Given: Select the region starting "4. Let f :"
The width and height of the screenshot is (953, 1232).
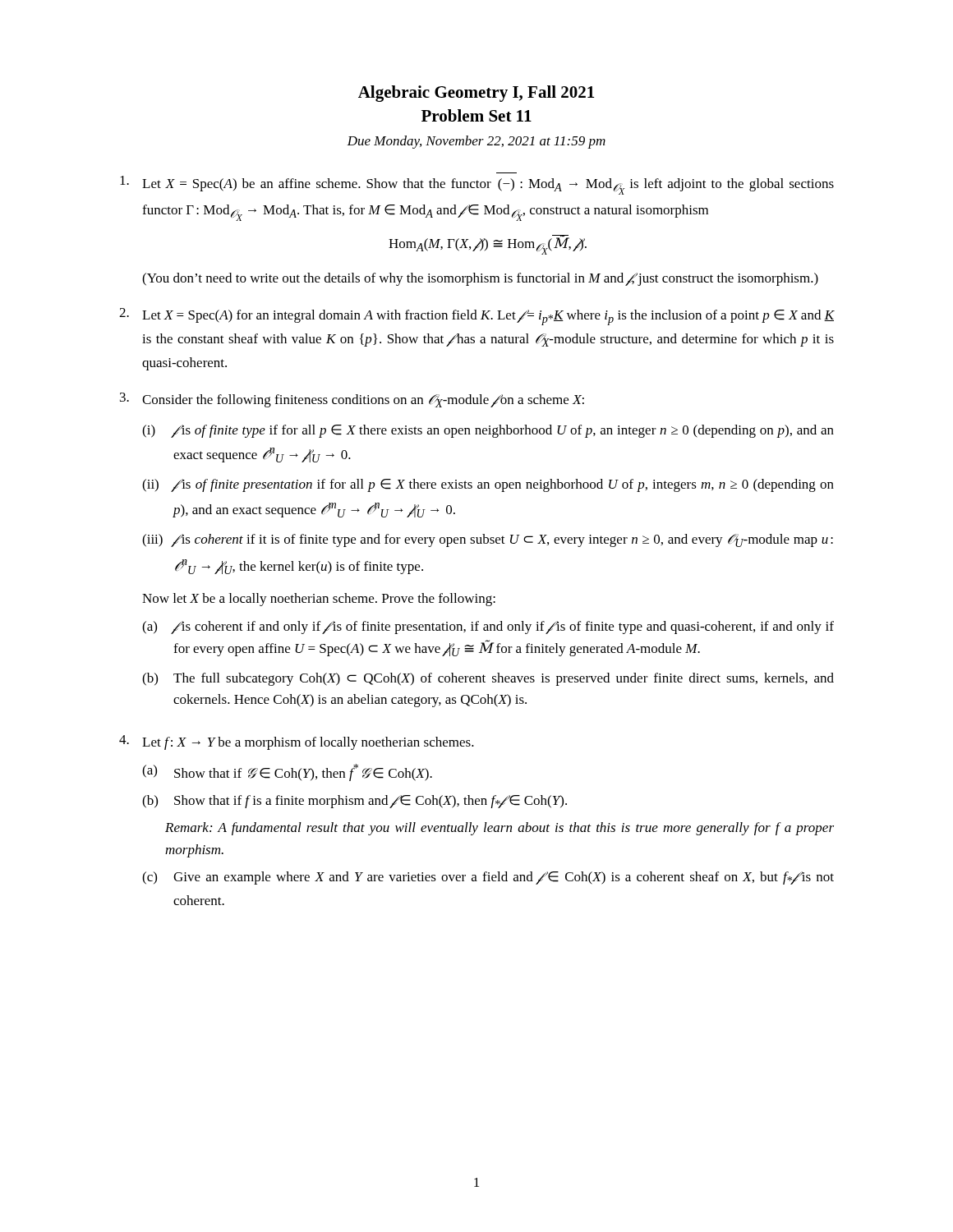Looking at the screenshot, I should [476, 825].
